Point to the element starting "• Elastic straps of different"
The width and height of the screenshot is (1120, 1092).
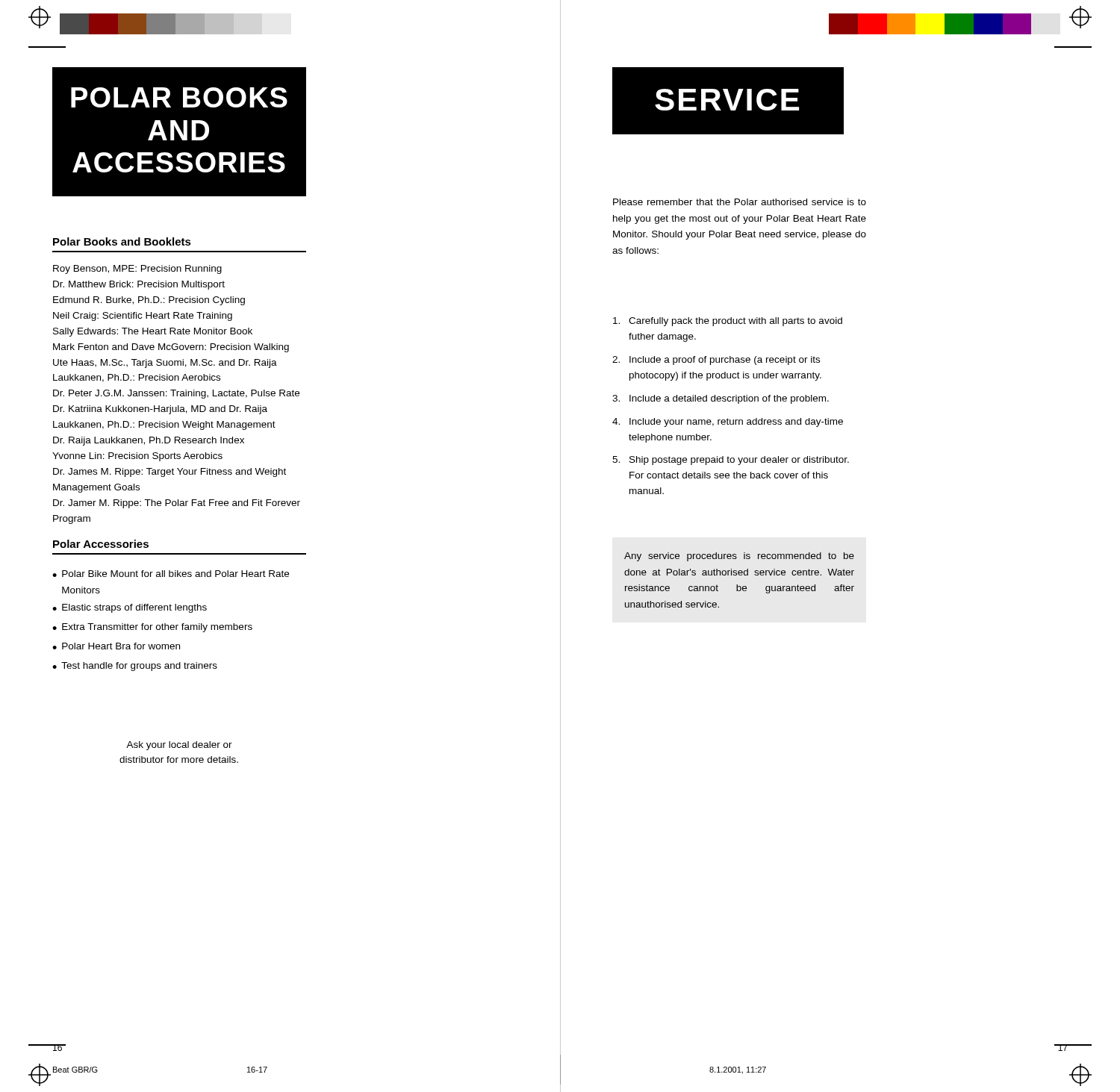tap(130, 609)
